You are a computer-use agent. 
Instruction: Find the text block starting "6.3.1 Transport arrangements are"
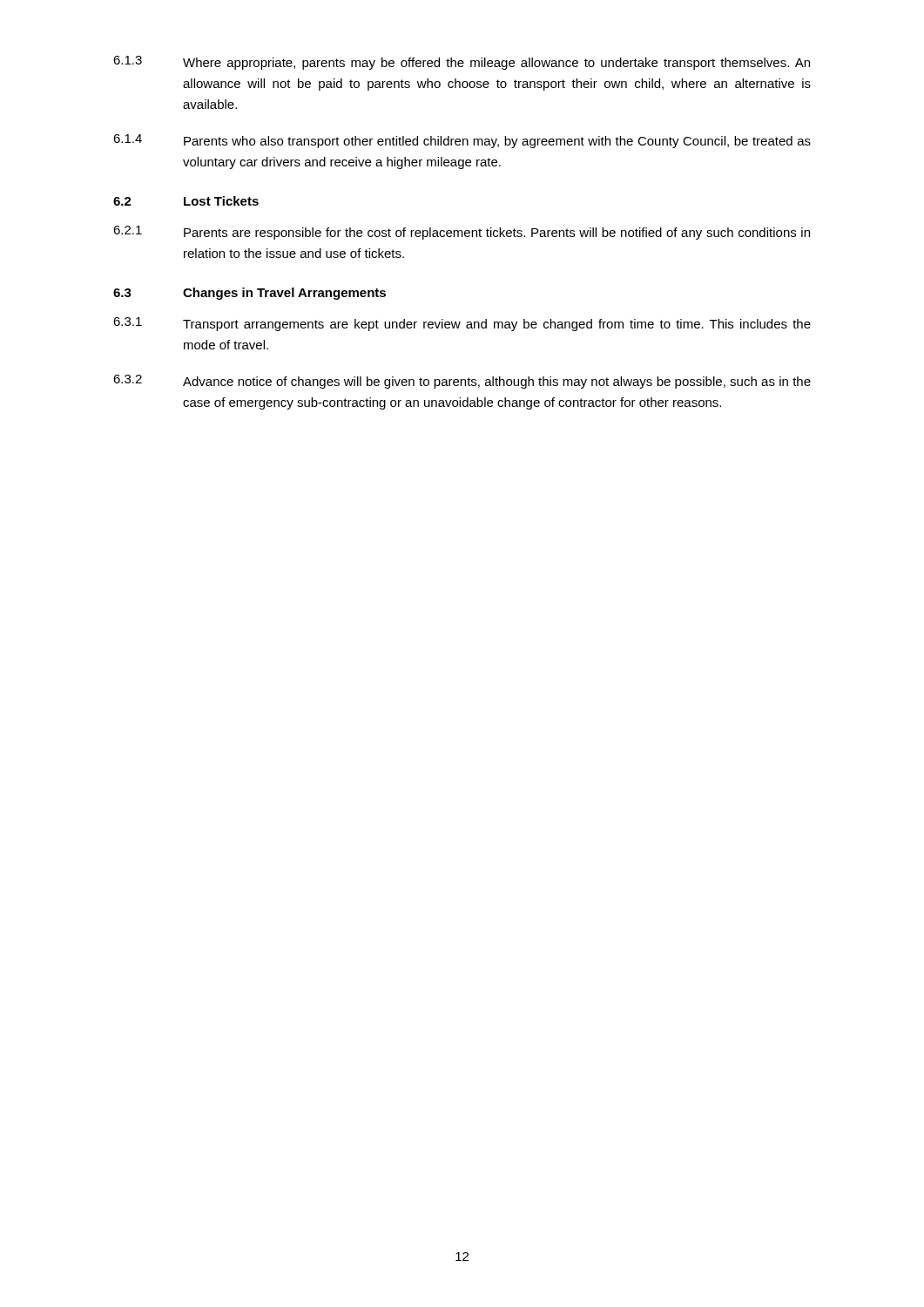[x=462, y=335]
